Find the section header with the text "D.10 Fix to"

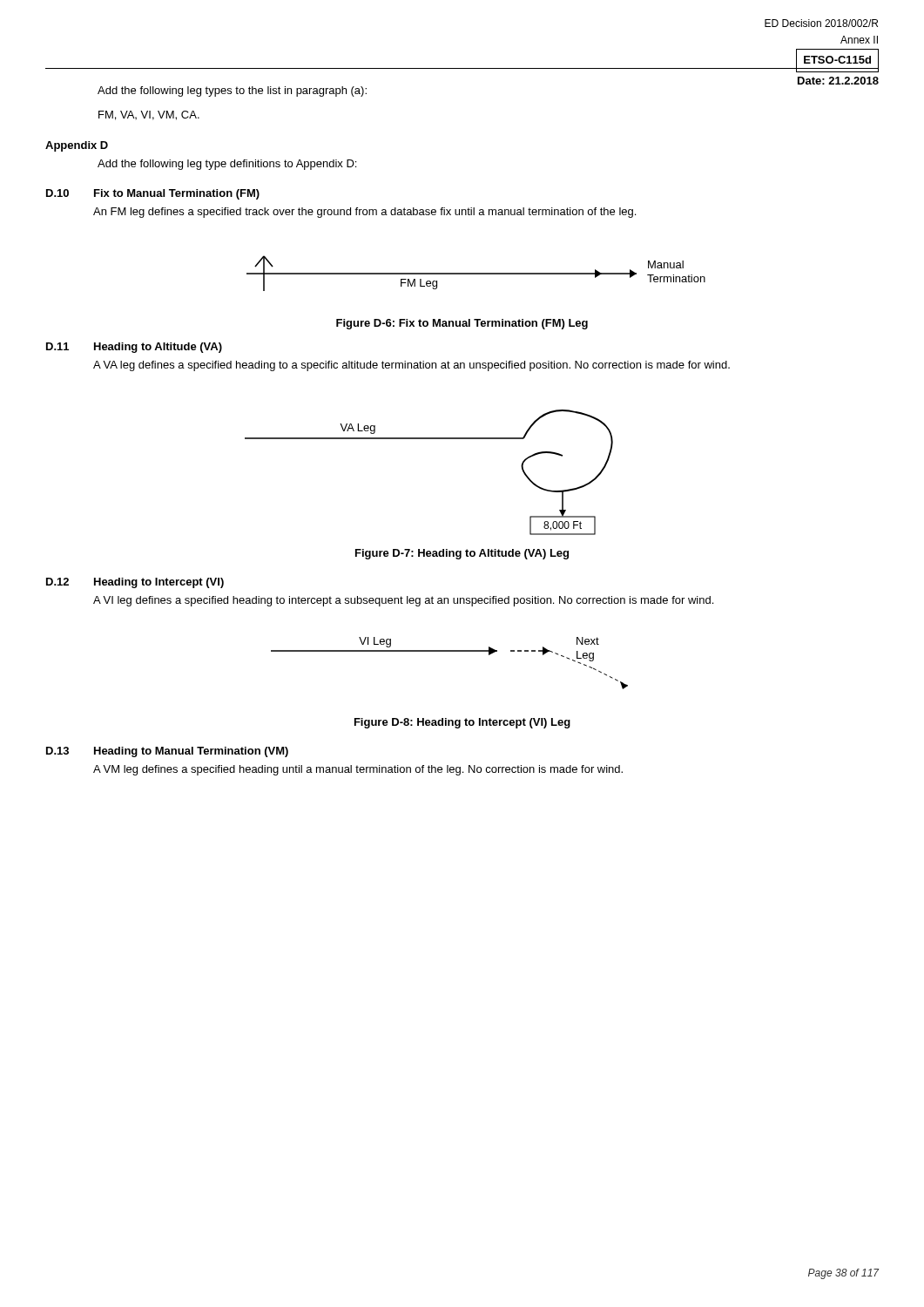[152, 193]
